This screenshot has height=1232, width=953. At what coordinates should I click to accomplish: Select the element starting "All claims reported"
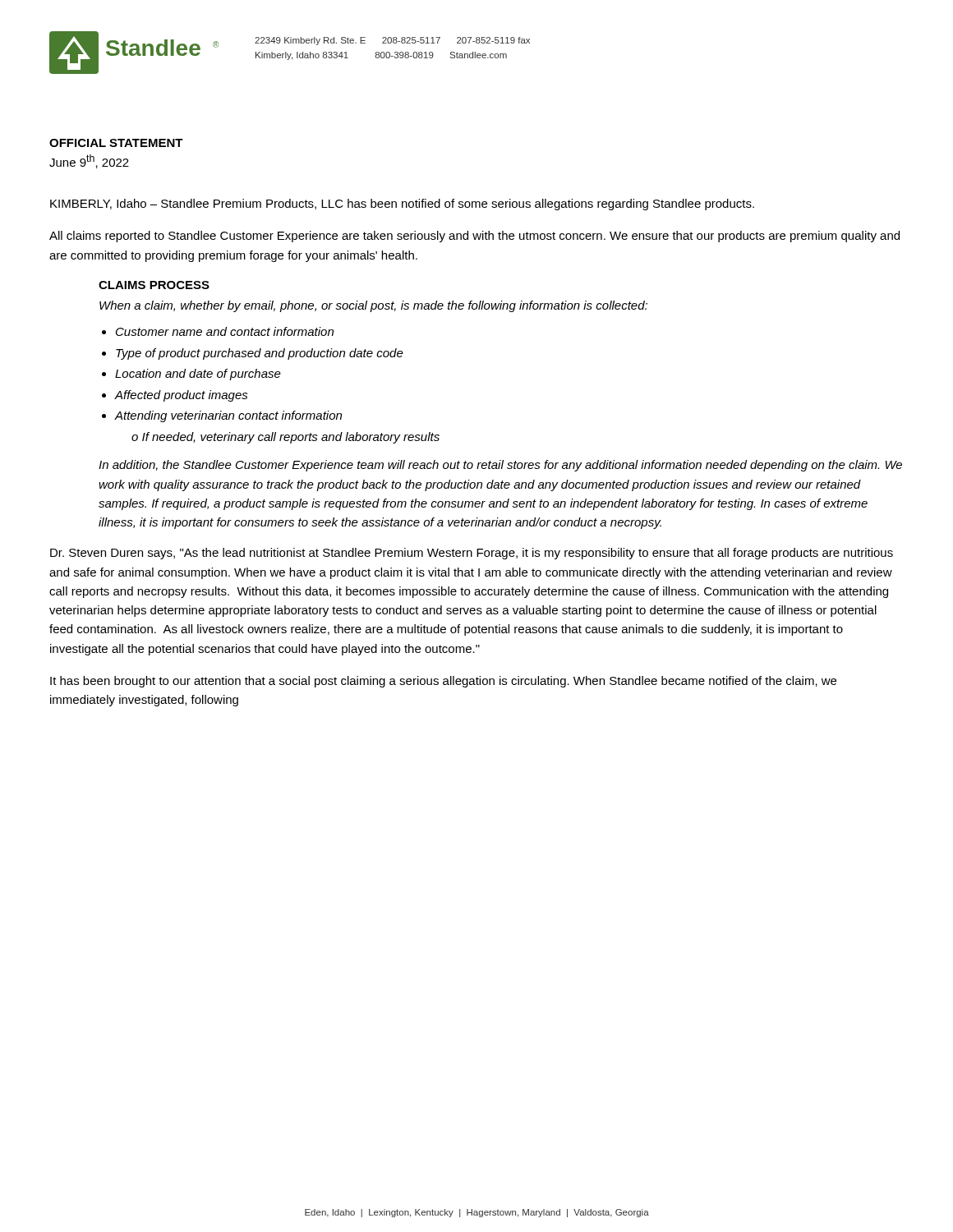pyautogui.click(x=475, y=245)
